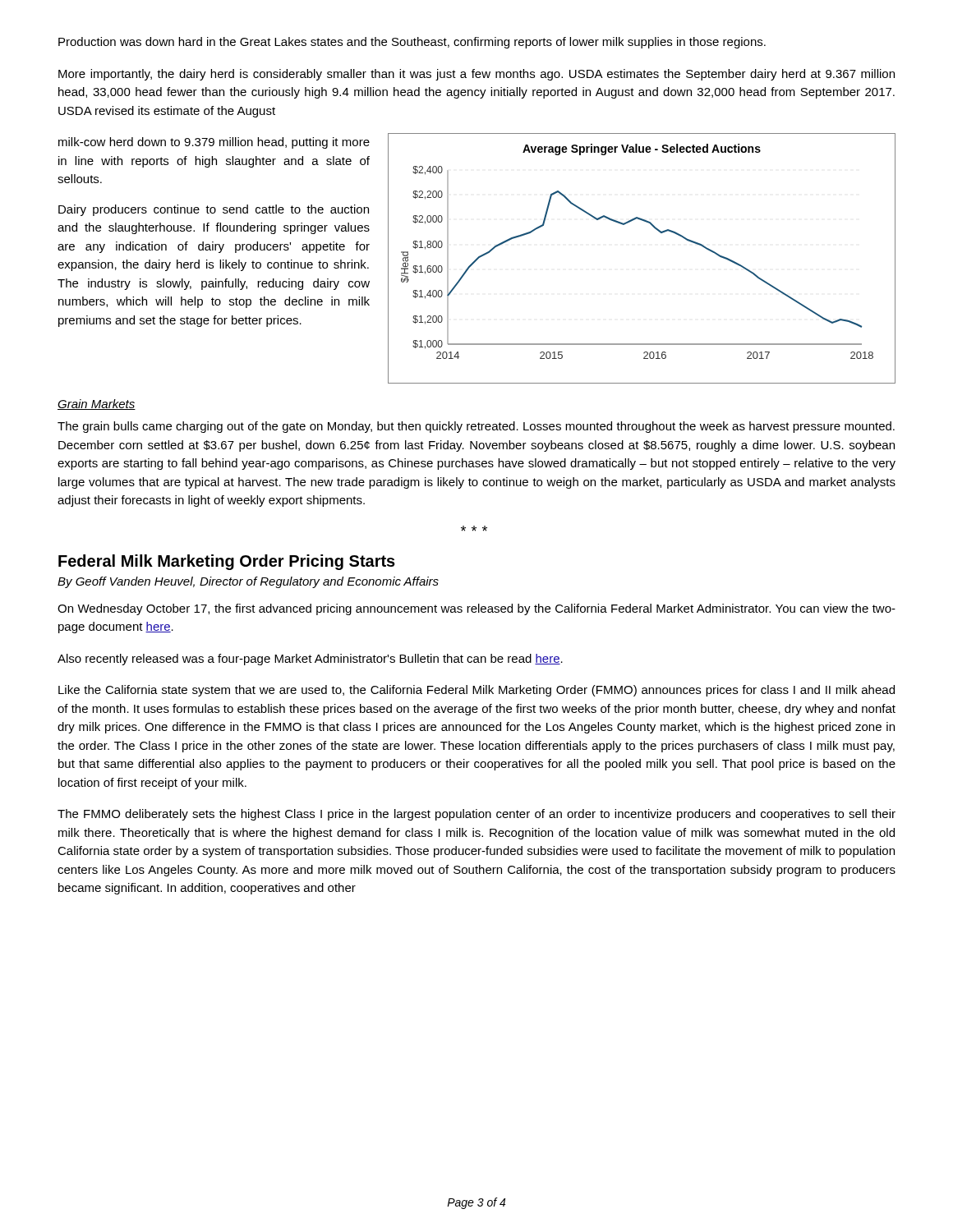
Task: Locate the element starting "Also recently released was a"
Action: [310, 658]
